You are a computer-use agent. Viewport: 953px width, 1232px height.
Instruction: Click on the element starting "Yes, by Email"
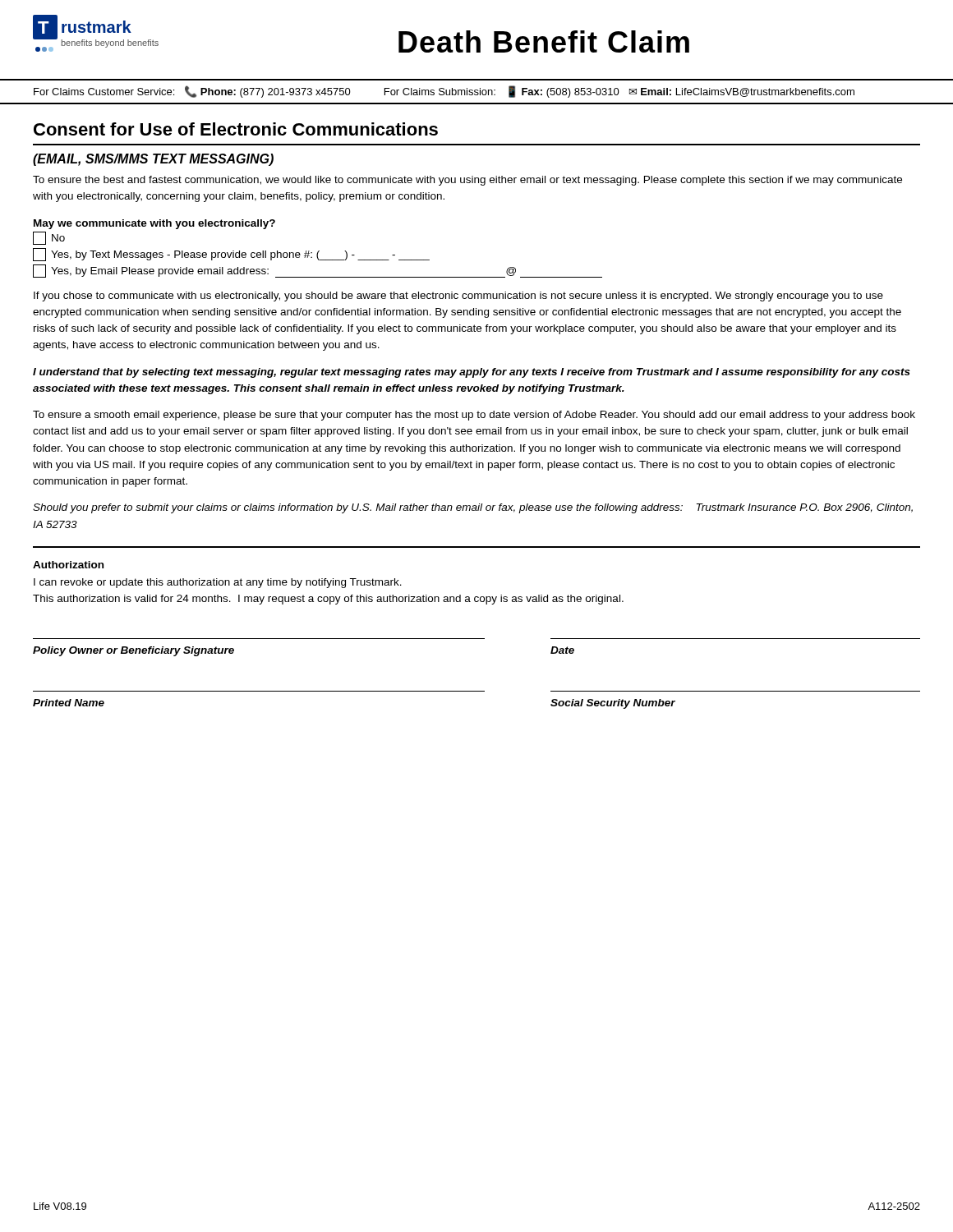(x=317, y=271)
